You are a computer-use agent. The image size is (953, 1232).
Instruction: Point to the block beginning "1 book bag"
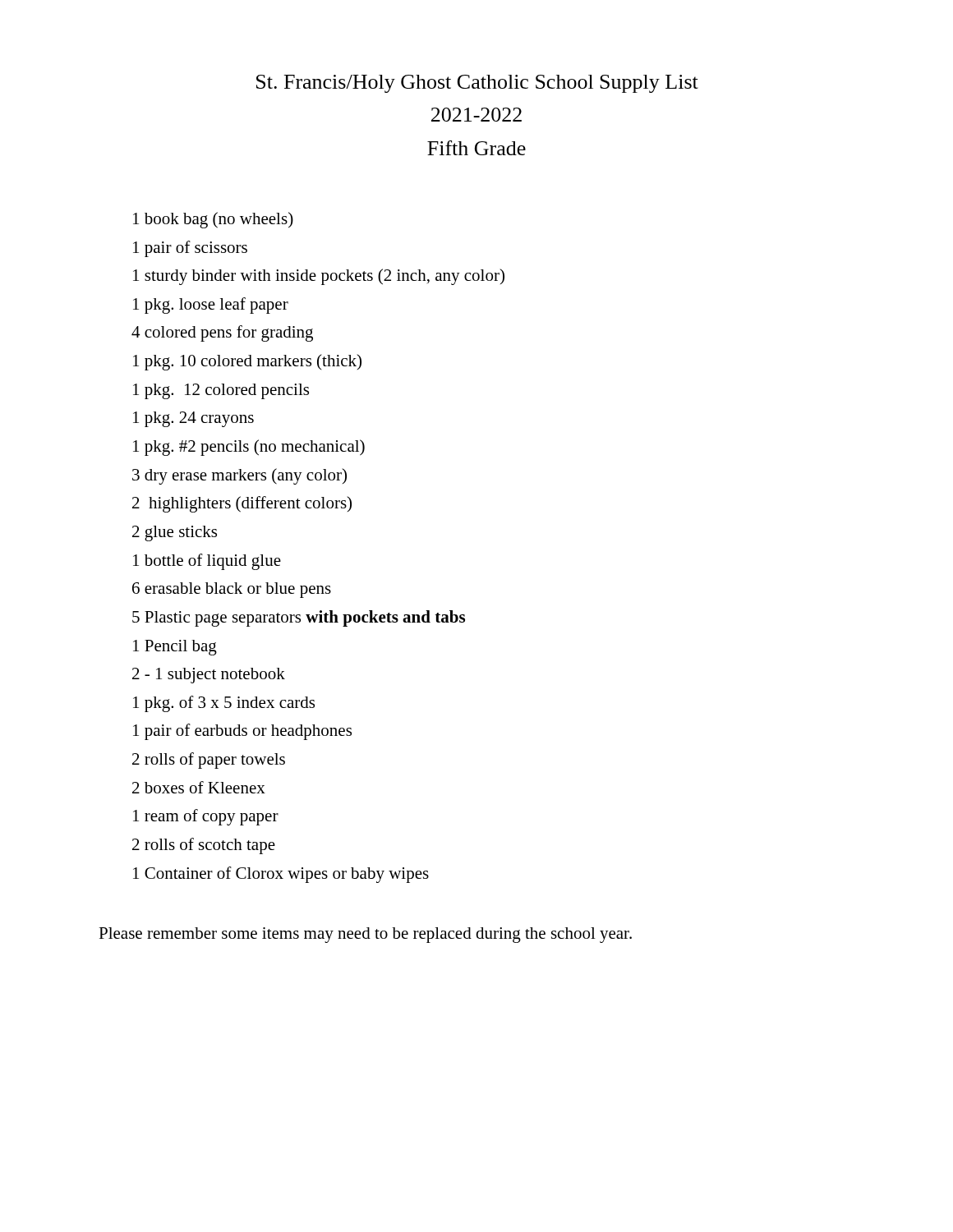[x=212, y=218]
